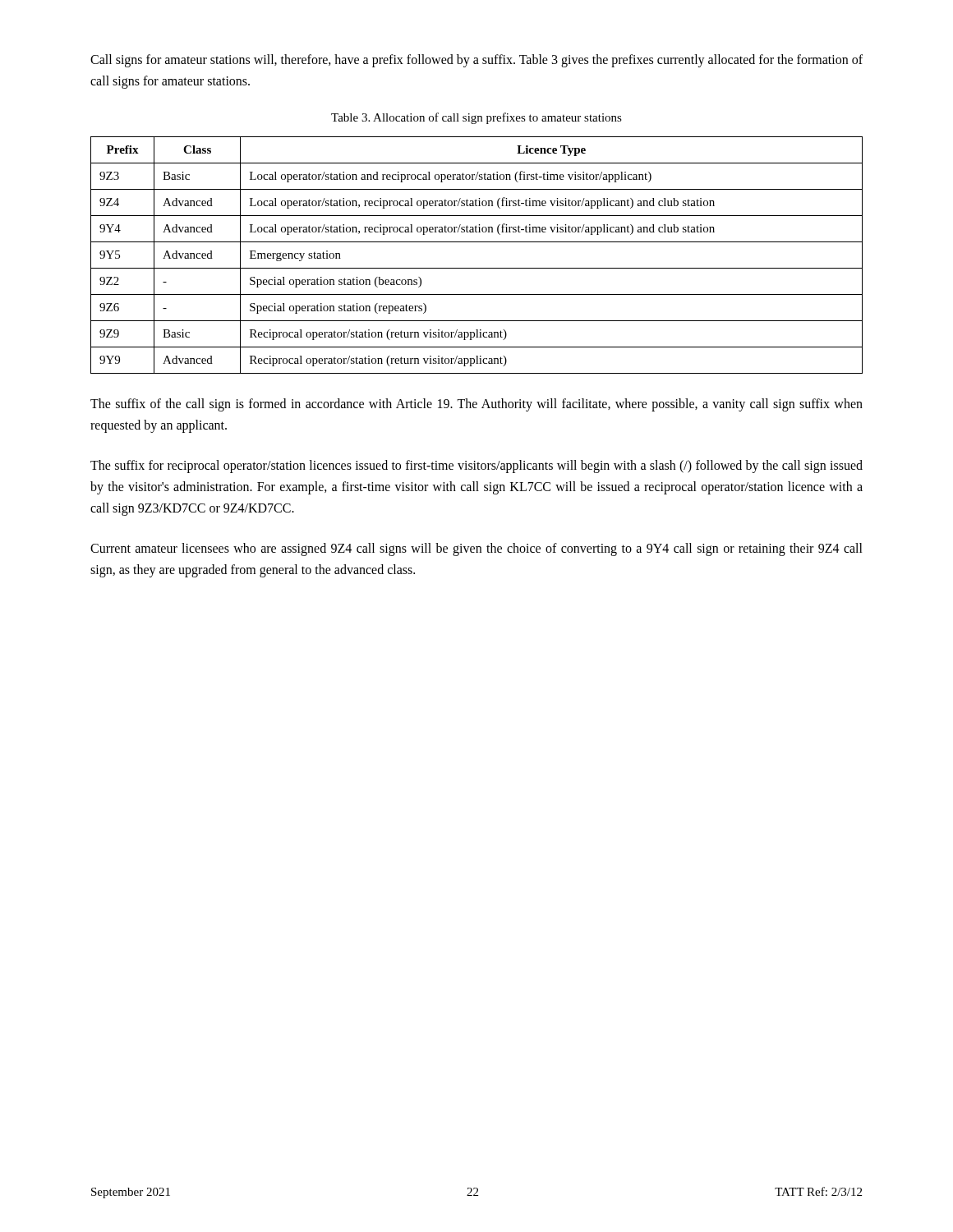
Task: Find the table
Action: pyautogui.click(x=476, y=255)
